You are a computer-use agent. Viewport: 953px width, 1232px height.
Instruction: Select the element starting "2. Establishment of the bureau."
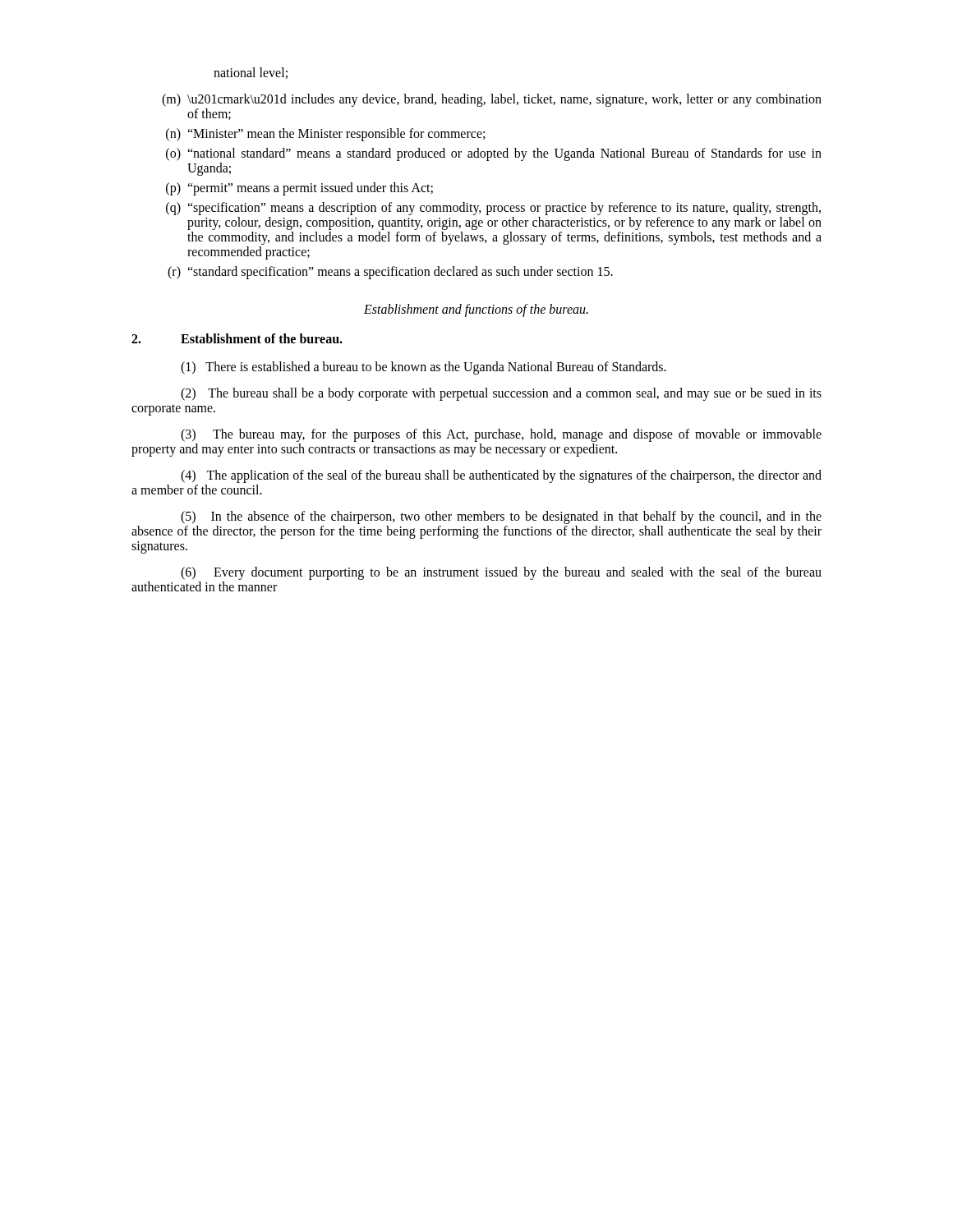point(237,339)
